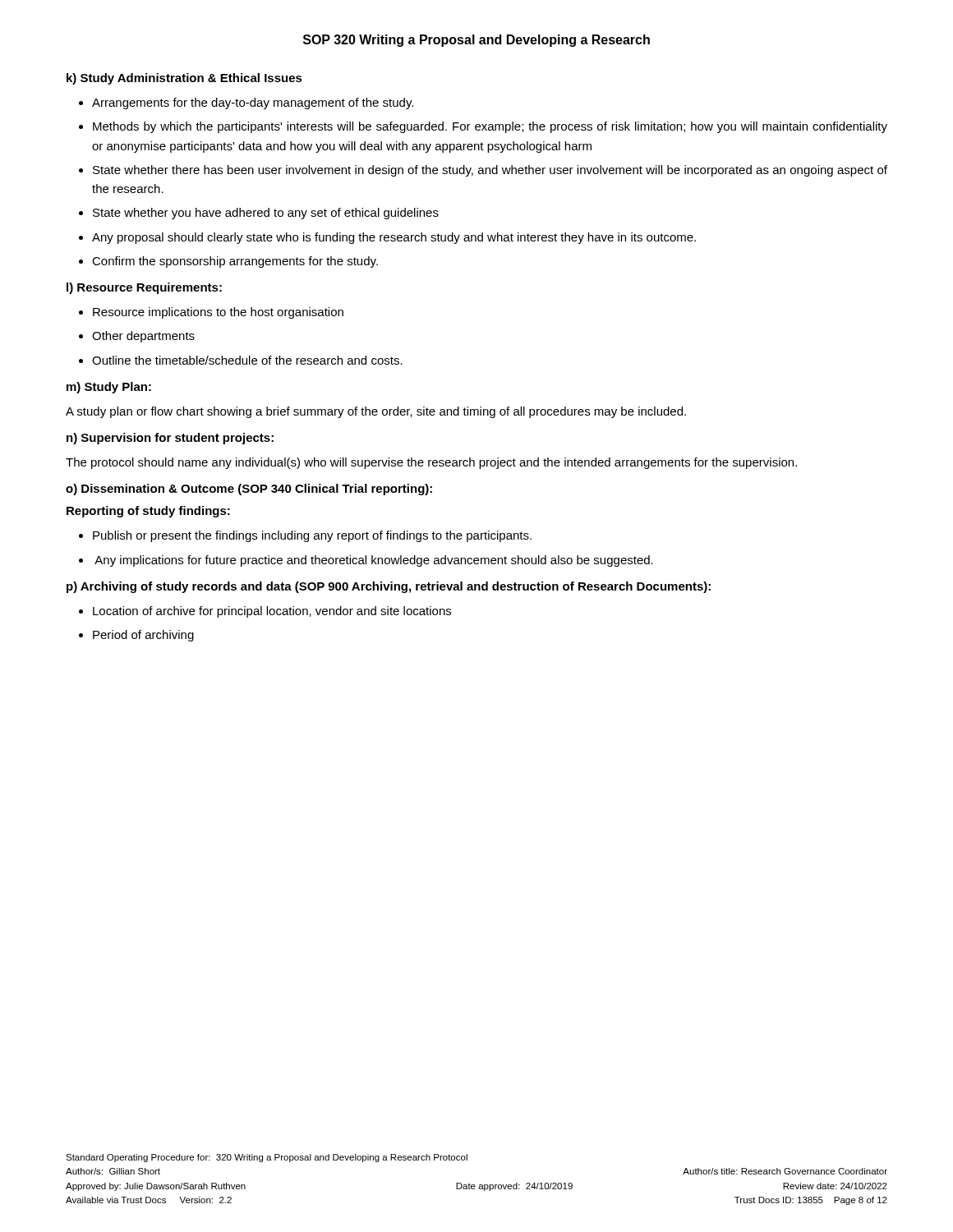Find the element starting "Resource implications to the host organisation"

click(x=218, y=312)
